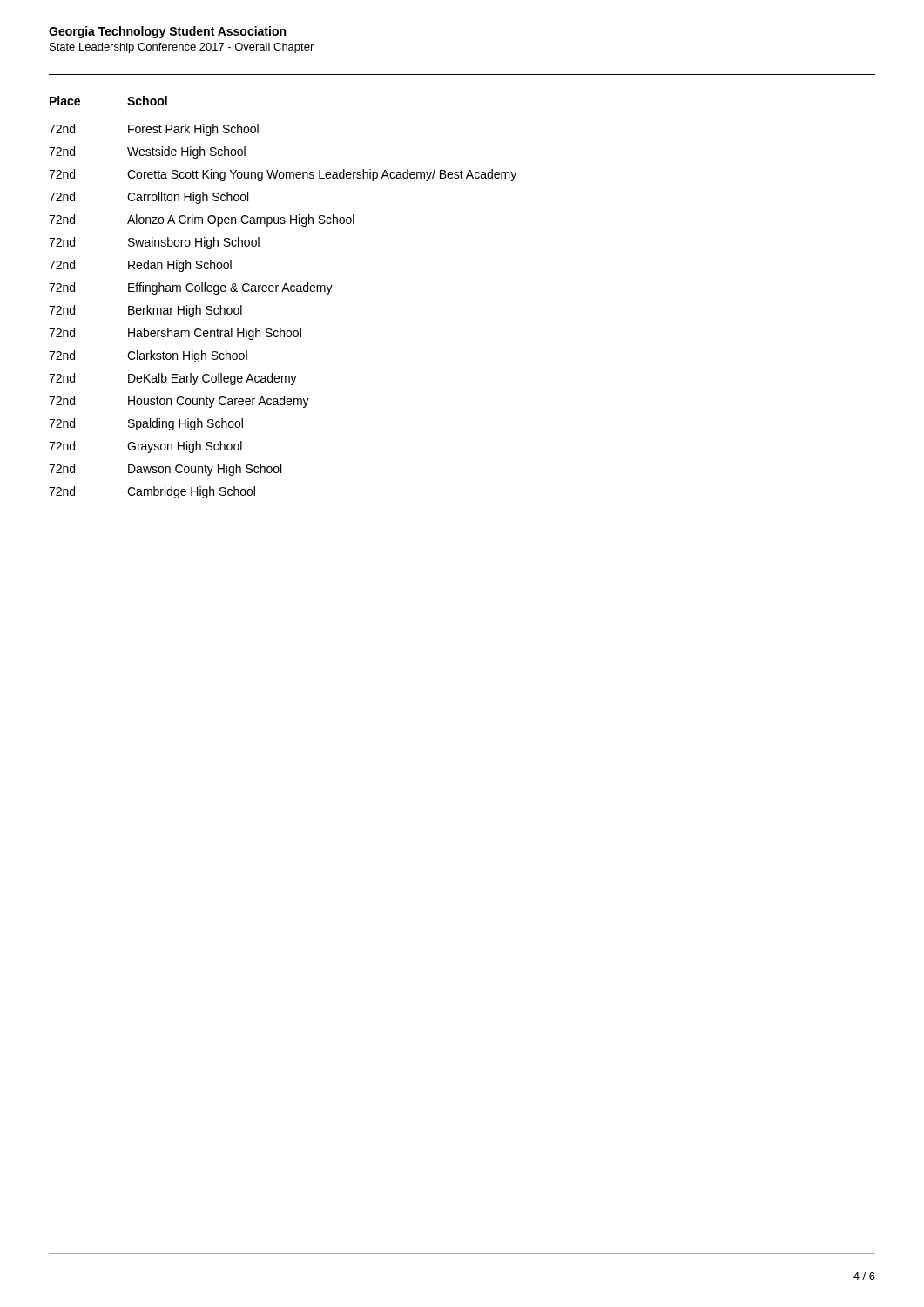
Task: Select the table that reads "Dawson County High School"
Action: (x=462, y=297)
